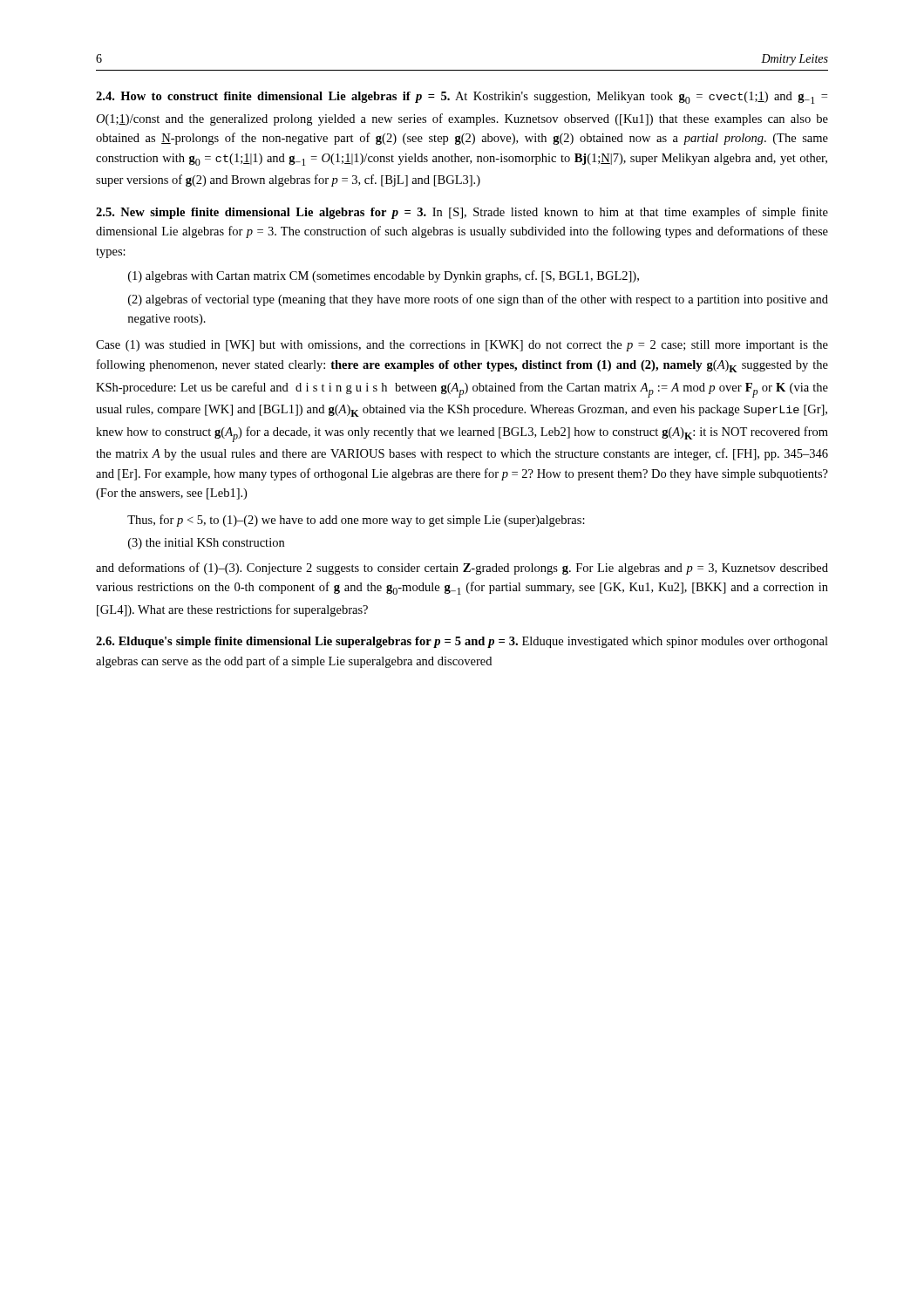Point to the block beginning "Thus, for p < 5, to (1)–(2) we"
Image resolution: width=924 pixels, height=1308 pixels.
(x=462, y=520)
